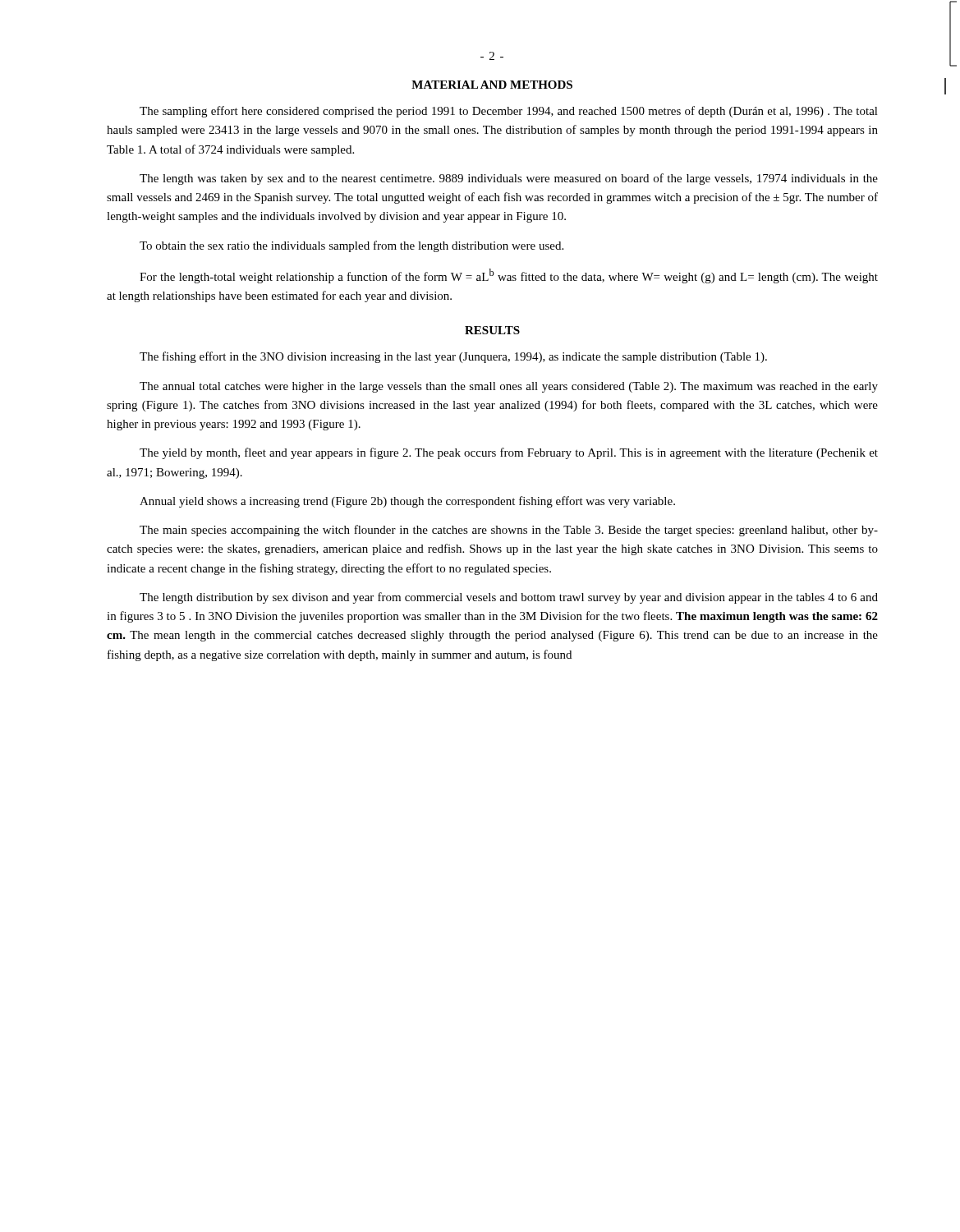The image size is (960, 1232).
Task: Click on the text block containing "For the length-total weight relationship a function"
Action: 492,284
